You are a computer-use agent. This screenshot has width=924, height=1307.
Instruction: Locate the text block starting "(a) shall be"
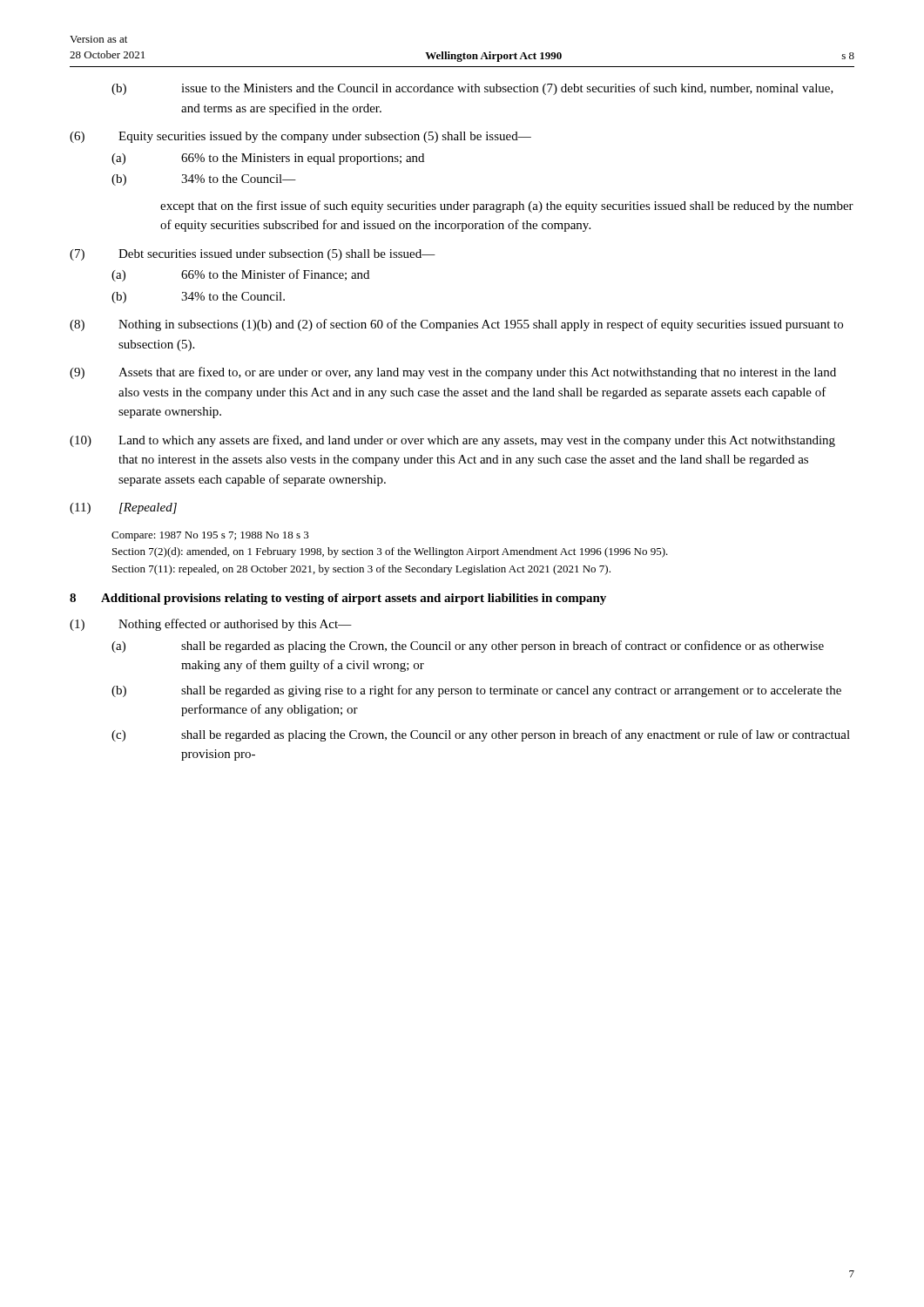(462, 655)
